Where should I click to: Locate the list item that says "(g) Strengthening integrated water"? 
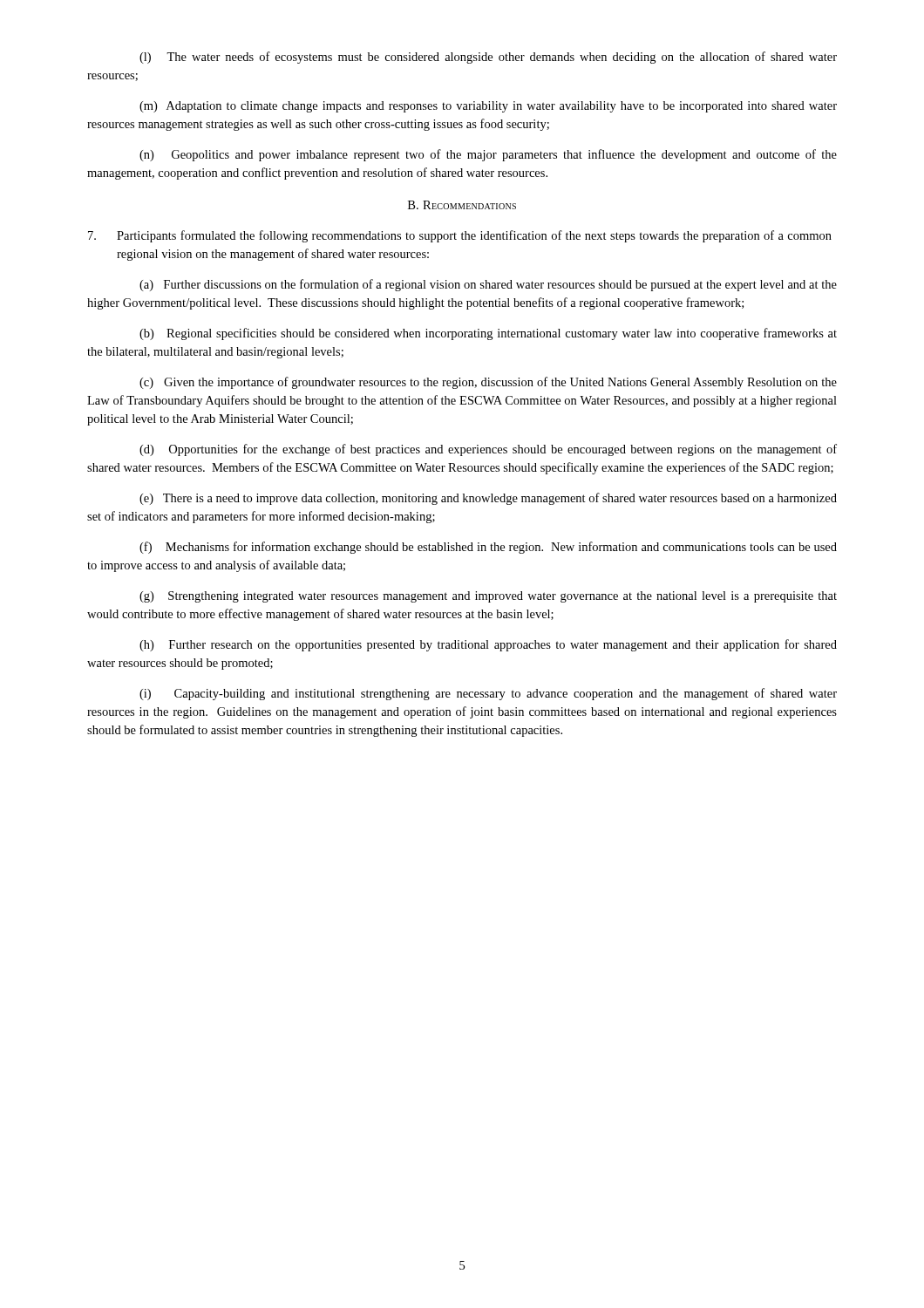[x=462, y=605]
